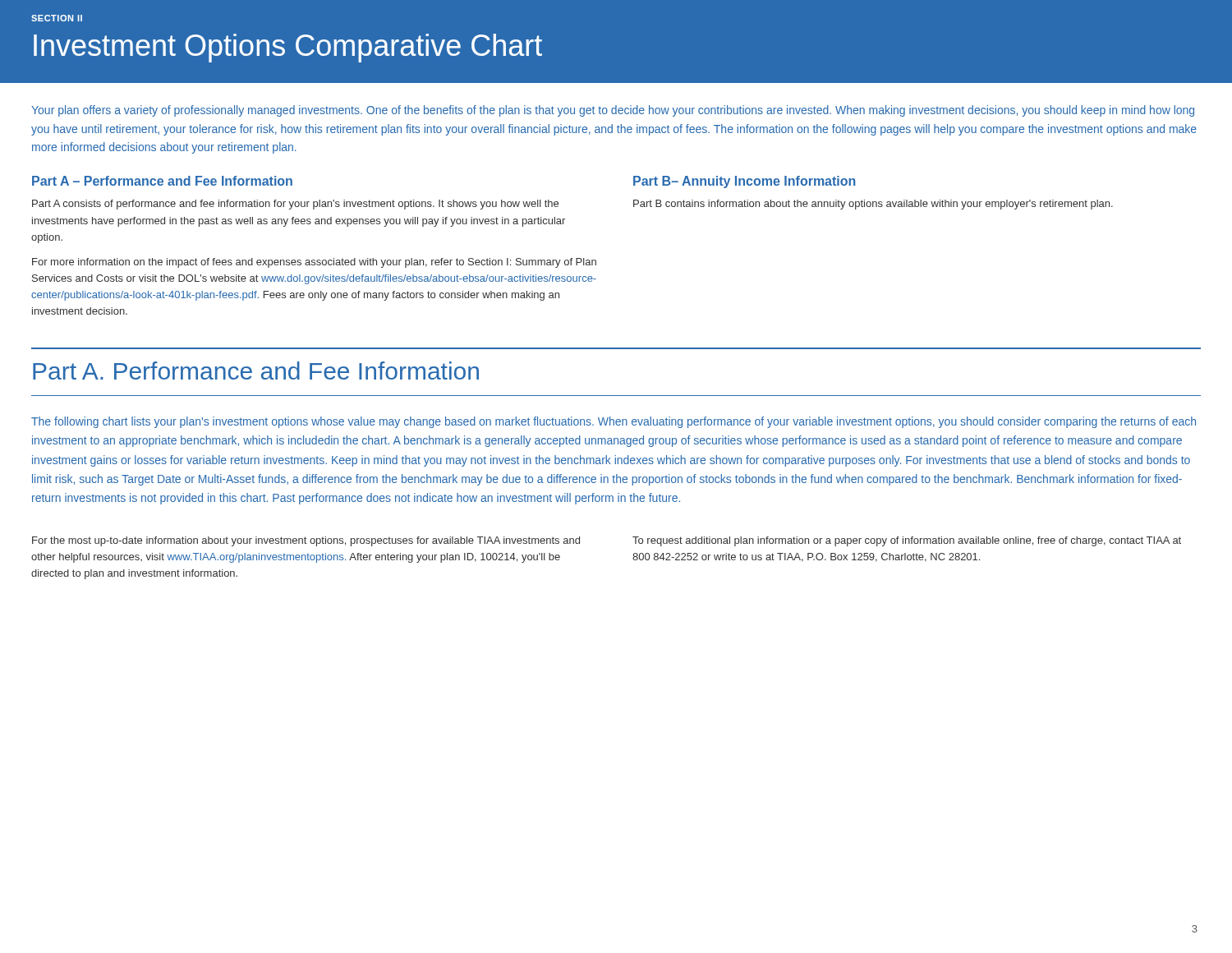Screen dimensions: 953x1232
Task: Select the text block starting "Part B contains information about the"
Action: point(873,204)
